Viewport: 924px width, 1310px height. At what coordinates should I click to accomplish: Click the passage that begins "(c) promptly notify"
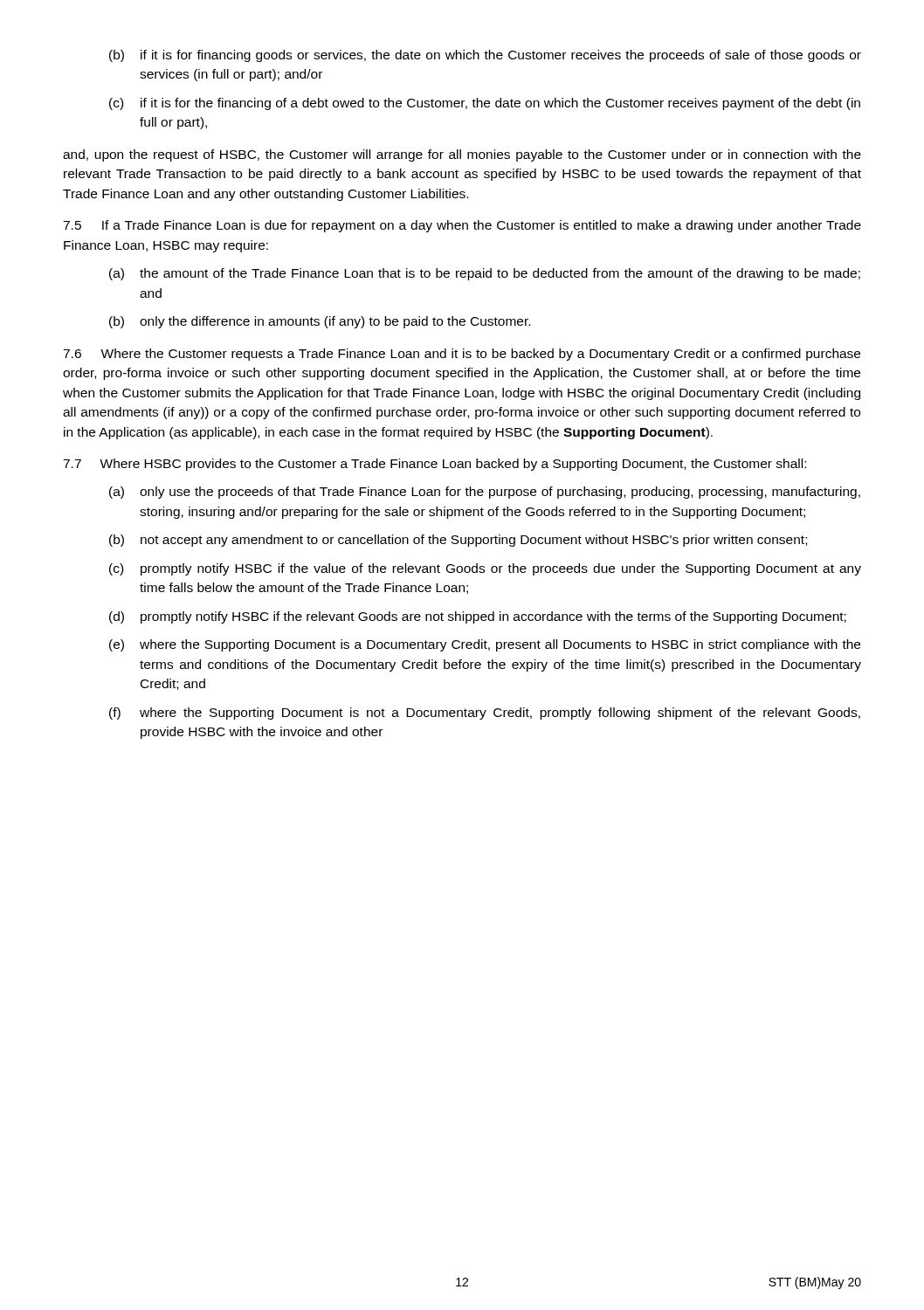[x=485, y=578]
